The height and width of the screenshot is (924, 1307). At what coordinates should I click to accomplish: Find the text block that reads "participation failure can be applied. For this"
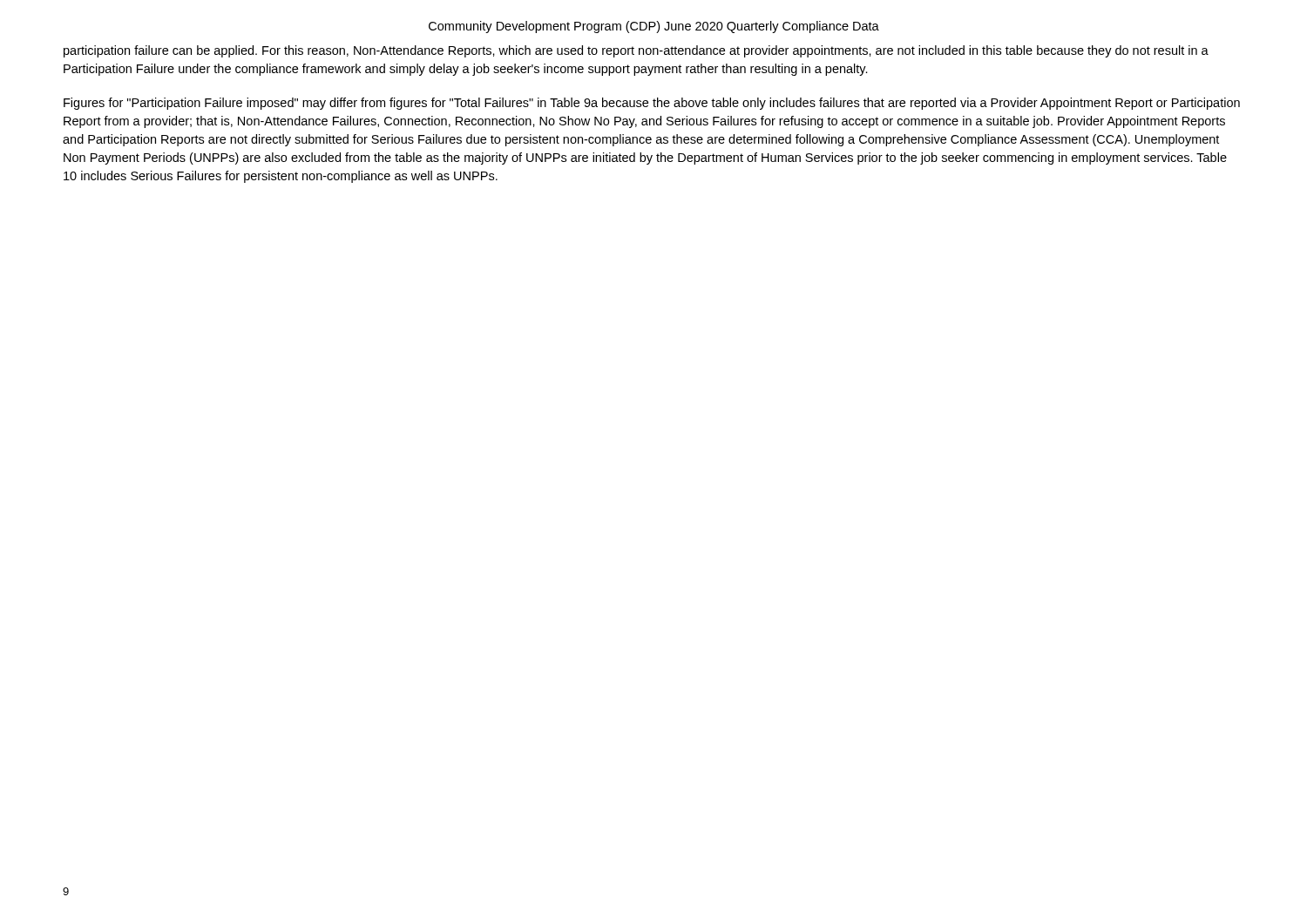coord(635,60)
